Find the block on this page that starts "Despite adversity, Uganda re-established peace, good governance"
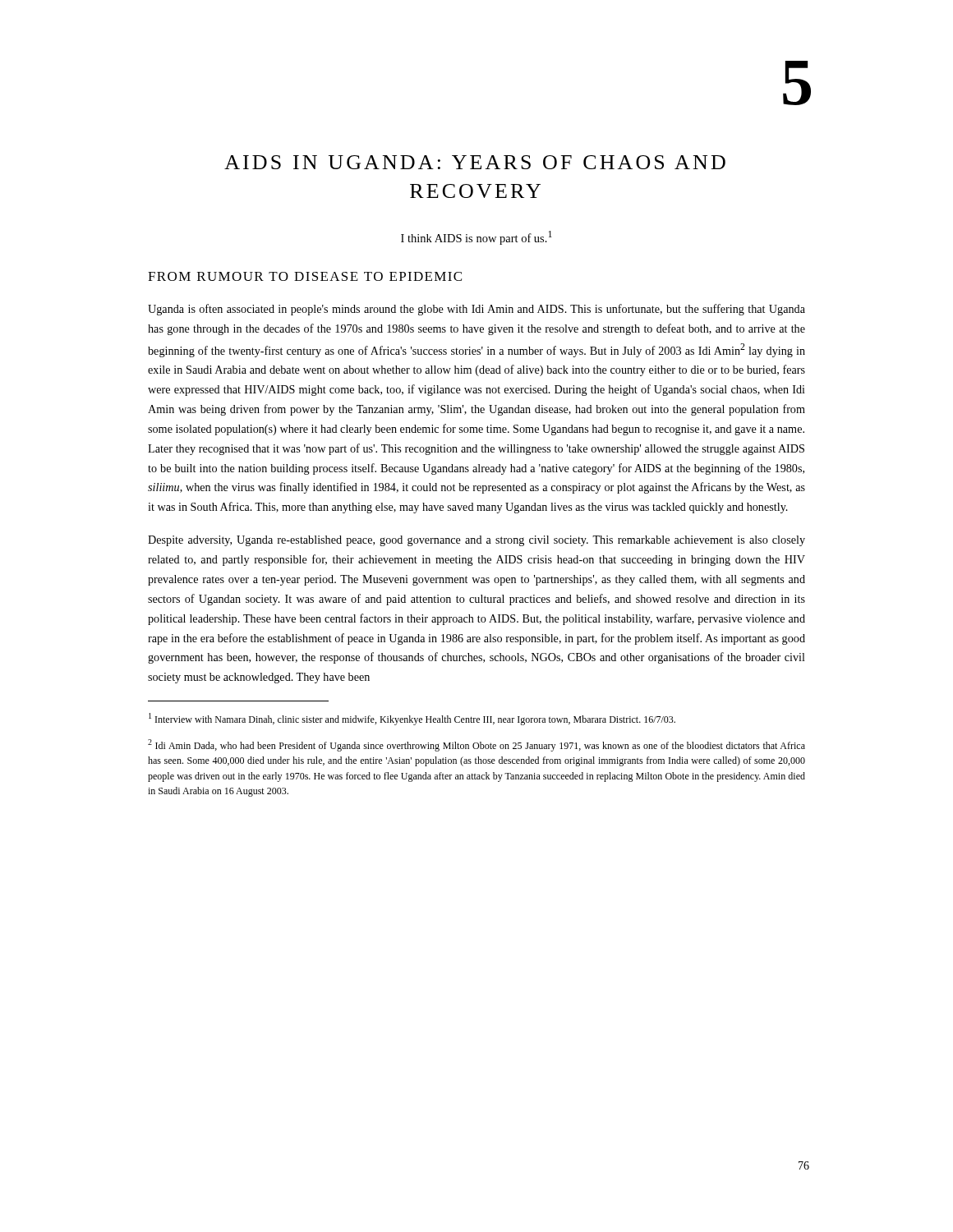 pyautogui.click(x=476, y=609)
